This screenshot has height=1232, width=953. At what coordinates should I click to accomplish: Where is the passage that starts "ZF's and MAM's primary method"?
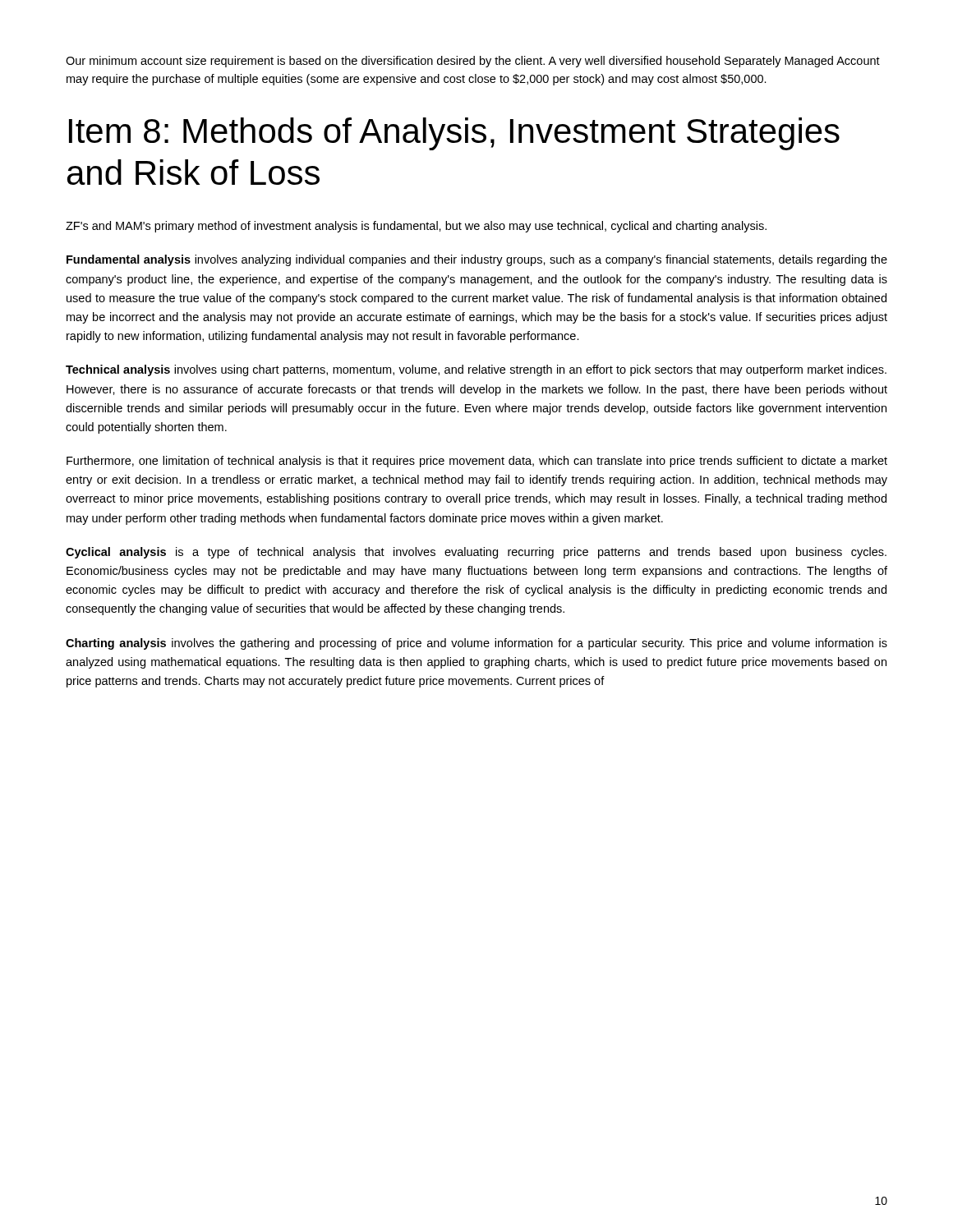point(476,227)
